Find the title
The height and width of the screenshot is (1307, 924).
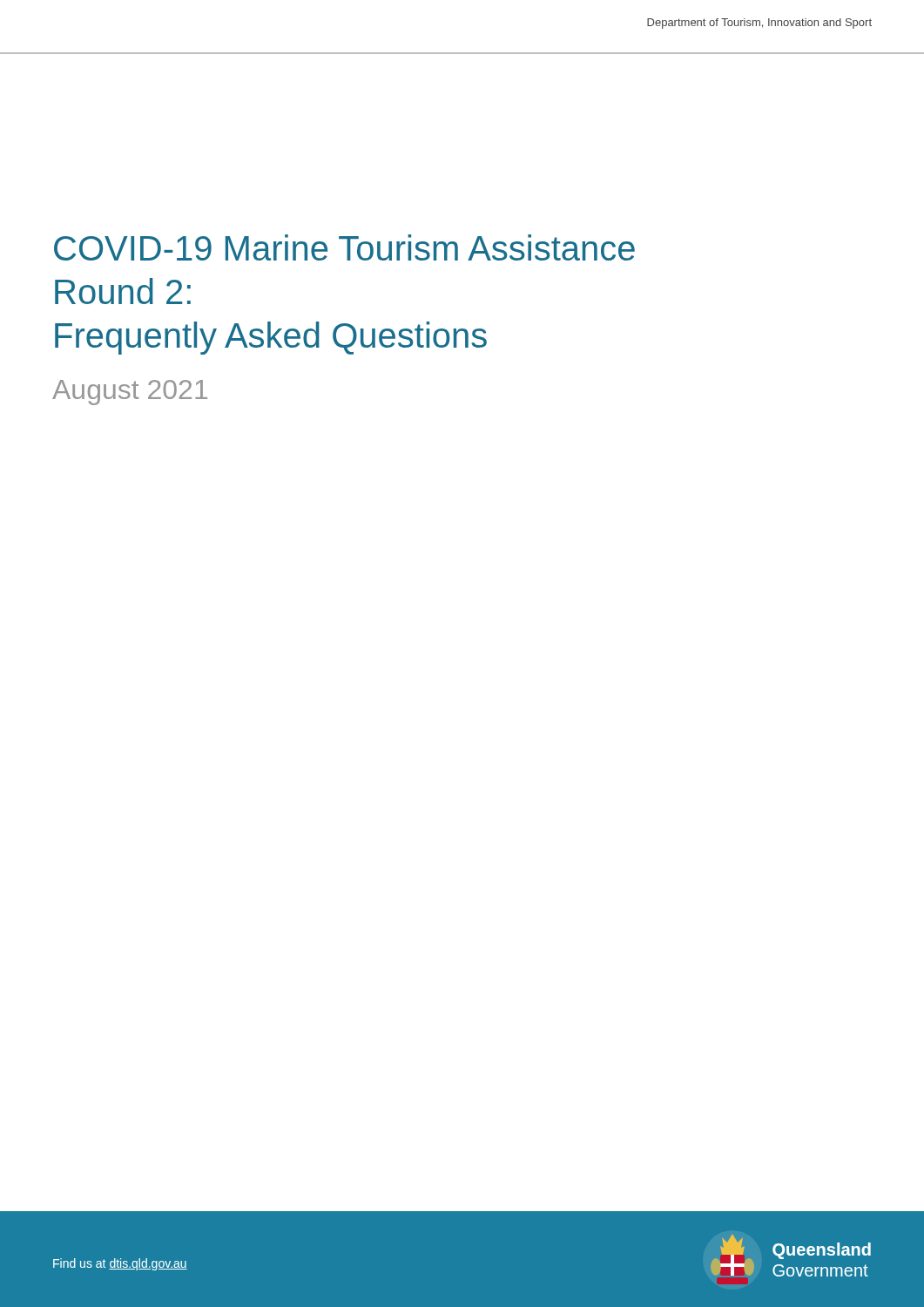[392, 292]
